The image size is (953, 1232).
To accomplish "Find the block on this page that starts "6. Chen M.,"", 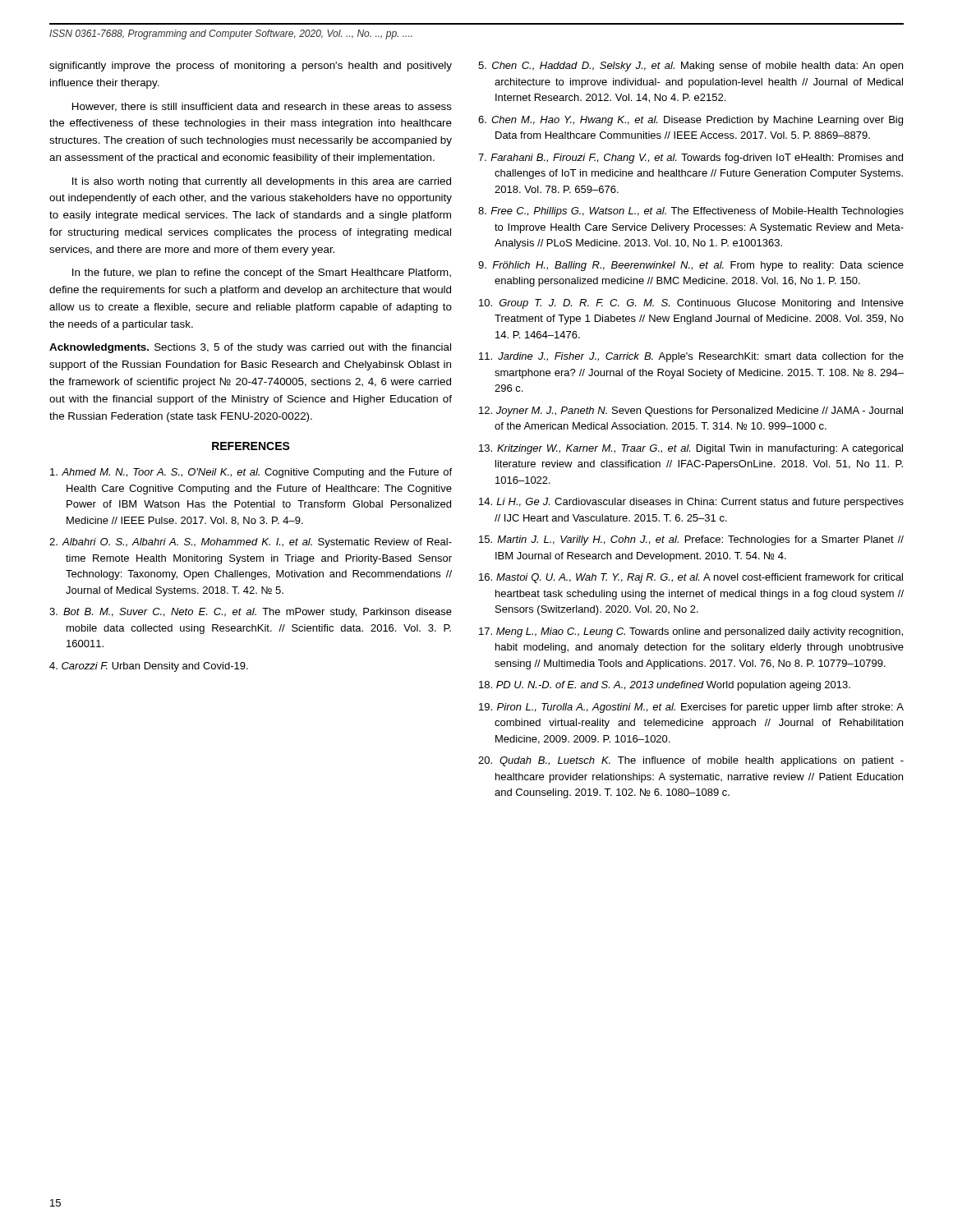I will 691,127.
